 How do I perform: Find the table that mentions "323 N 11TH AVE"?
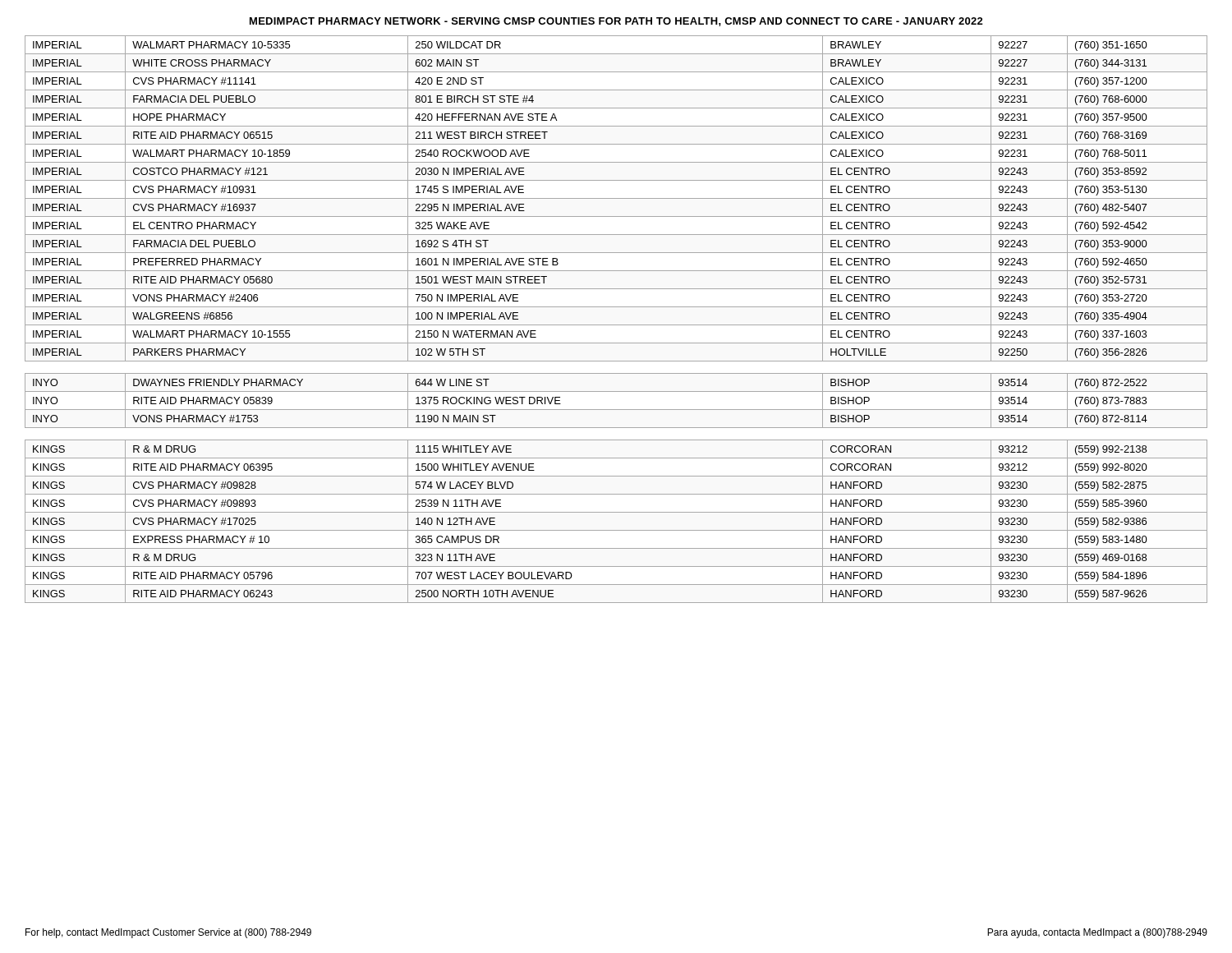click(616, 319)
